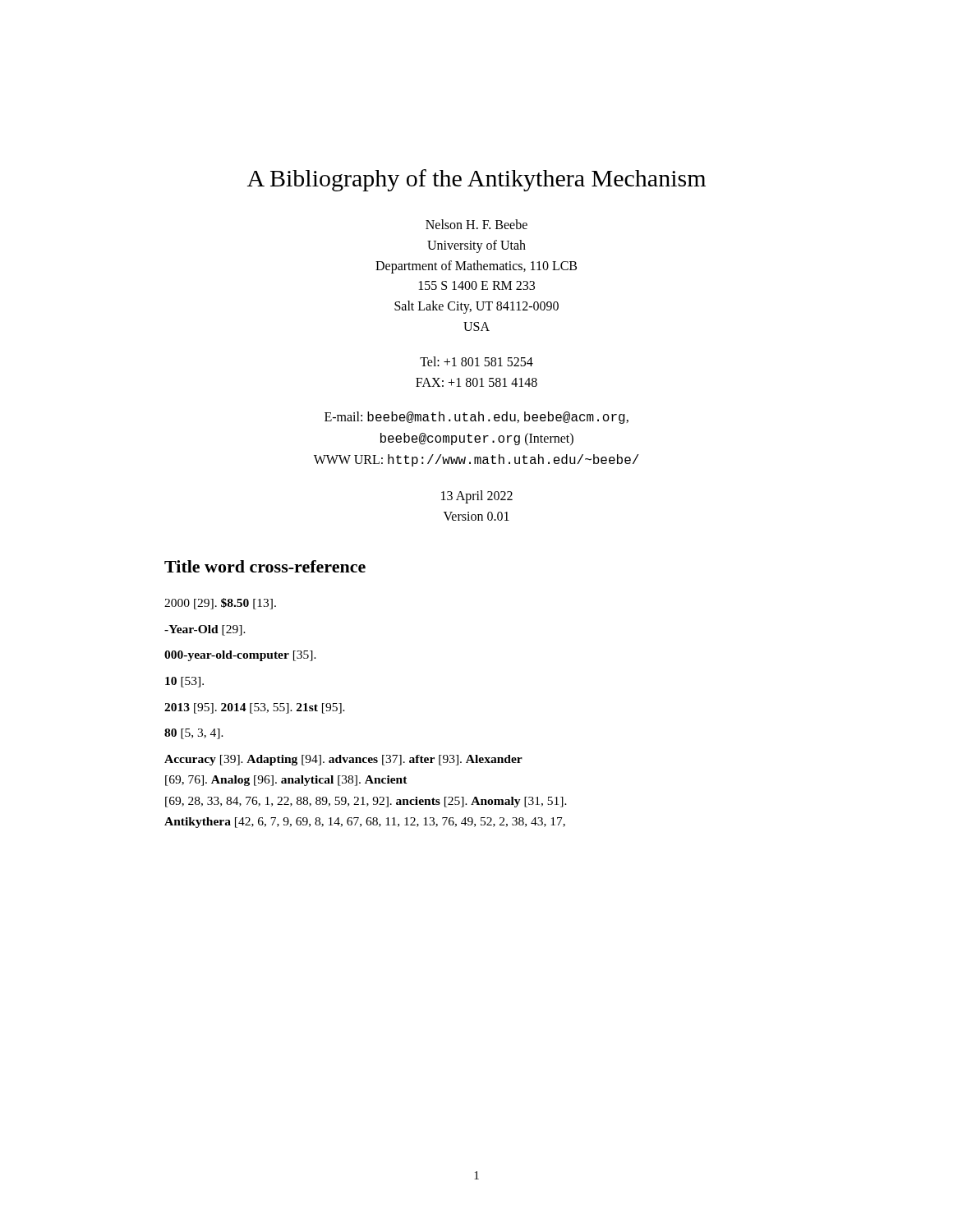Locate the title that says "A Bibliography of the Antikythera Mechanism"
The width and height of the screenshot is (953, 1232).
point(476,178)
